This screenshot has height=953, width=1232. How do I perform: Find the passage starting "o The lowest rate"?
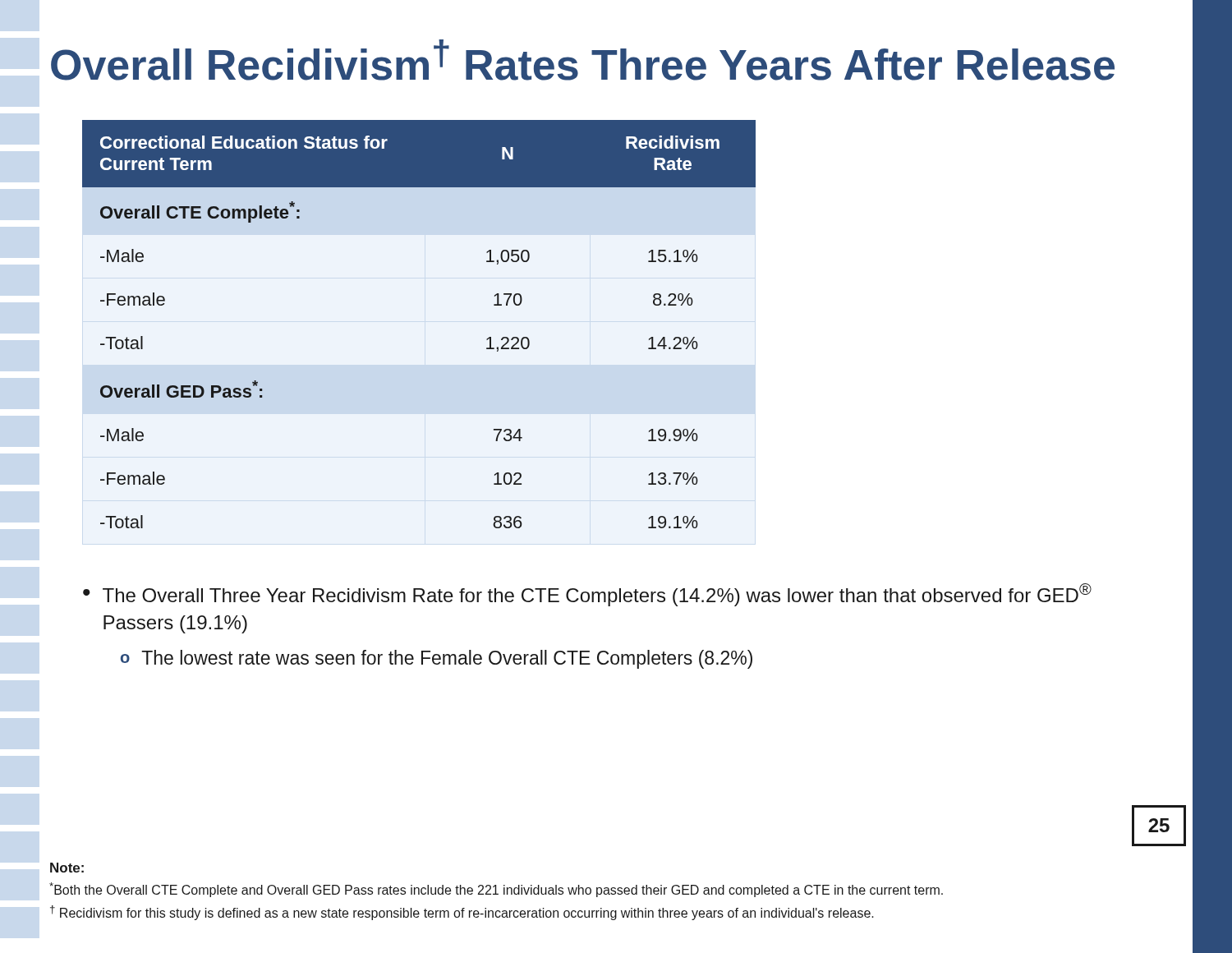[437, 658]
